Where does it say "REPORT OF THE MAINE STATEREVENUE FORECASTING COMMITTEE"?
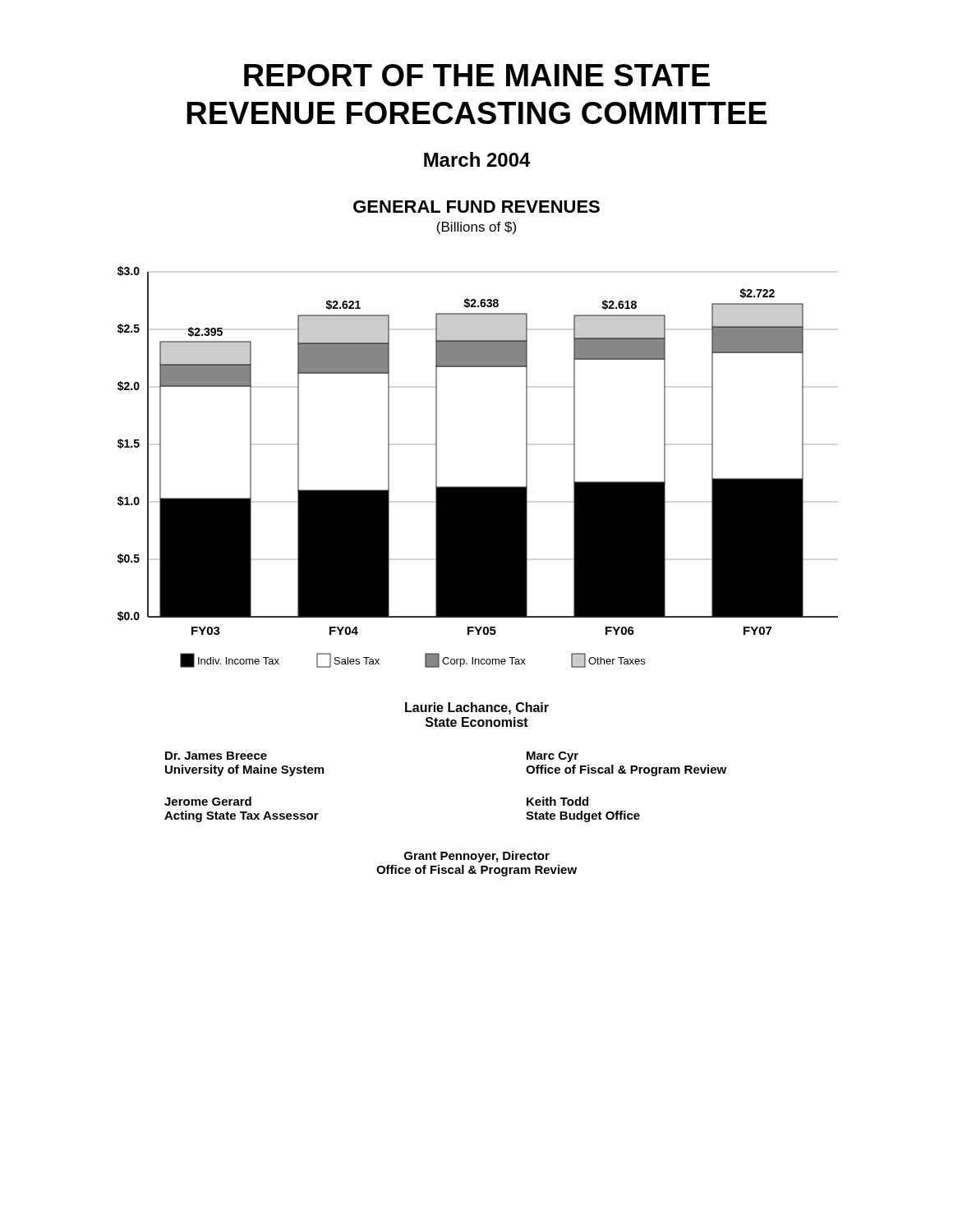 tap(476, 95)
